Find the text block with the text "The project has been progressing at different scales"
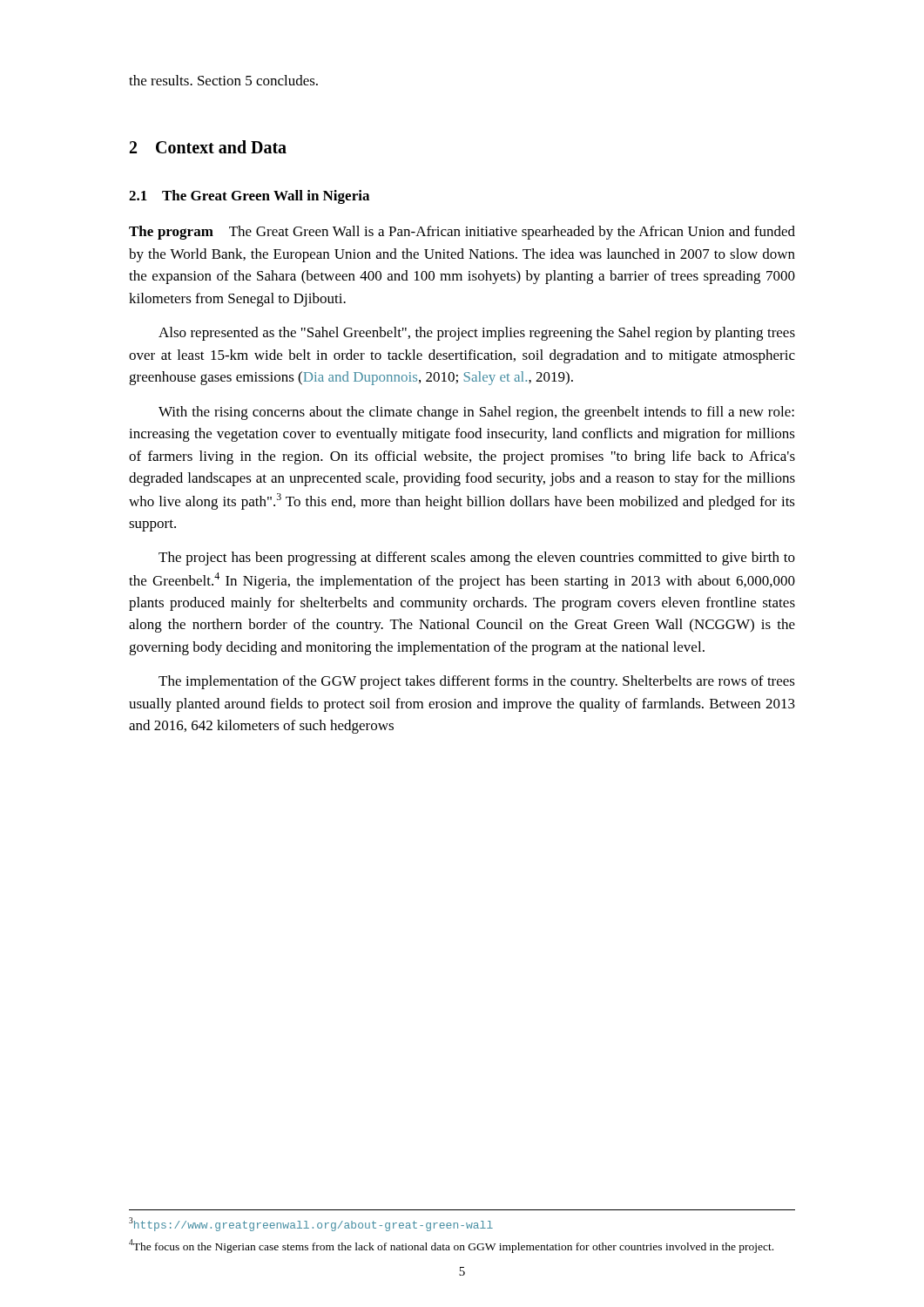924x1307 pixels. [x=462, y=602]
